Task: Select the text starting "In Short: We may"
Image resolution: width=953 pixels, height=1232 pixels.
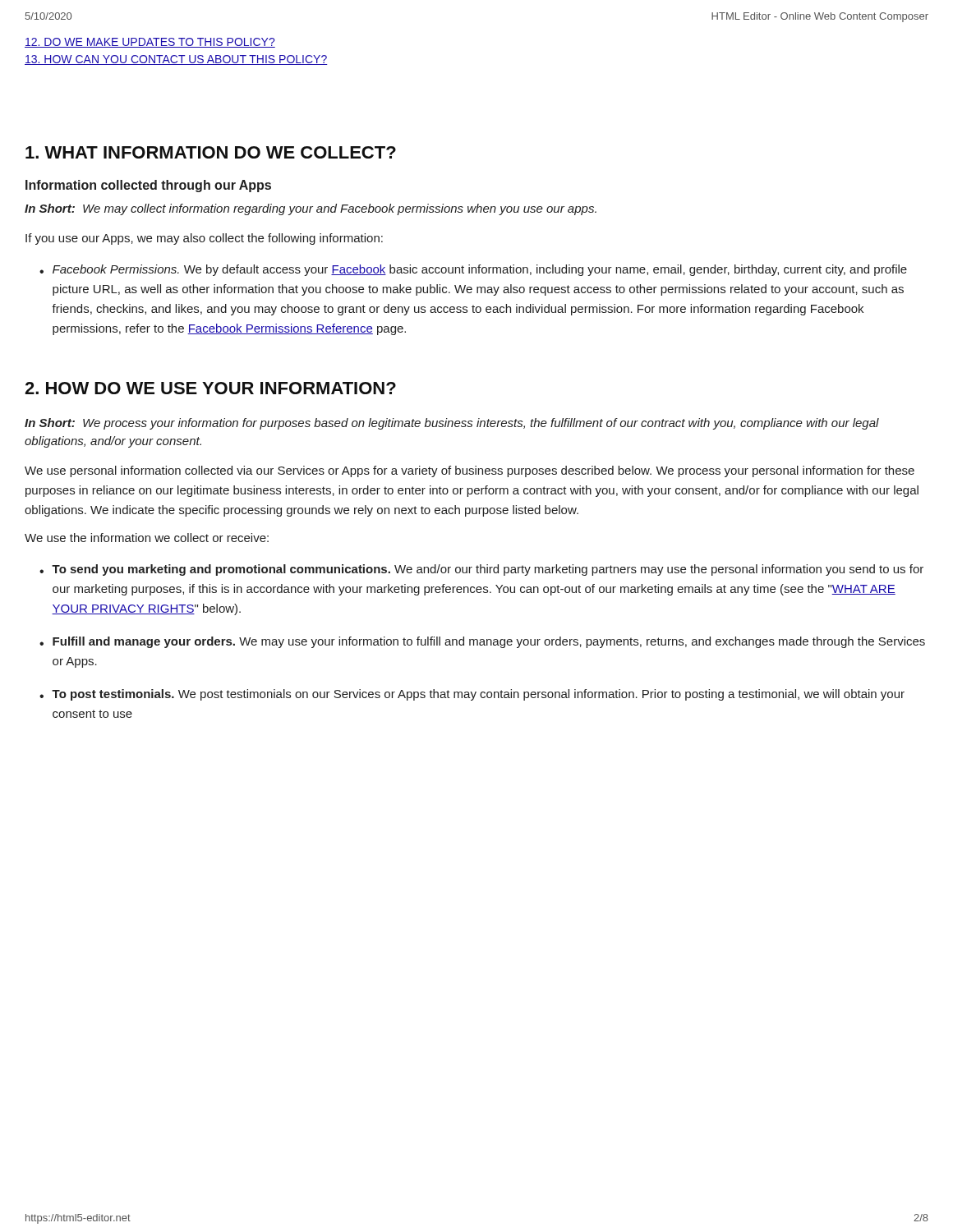Action: (311, 208)
